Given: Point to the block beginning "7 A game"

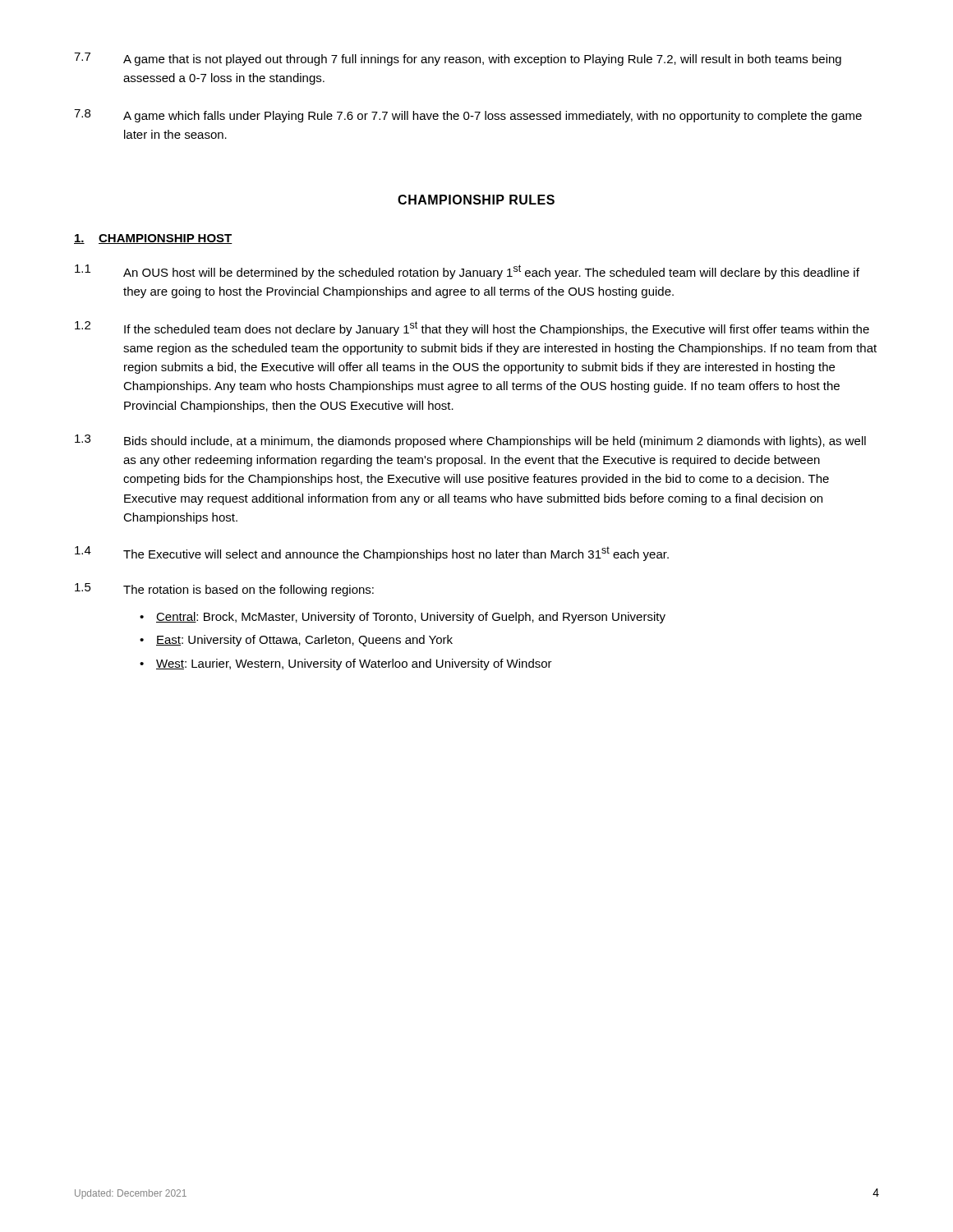Looking at the screenshot, I should pyautogui.click(x=476, y=68).
